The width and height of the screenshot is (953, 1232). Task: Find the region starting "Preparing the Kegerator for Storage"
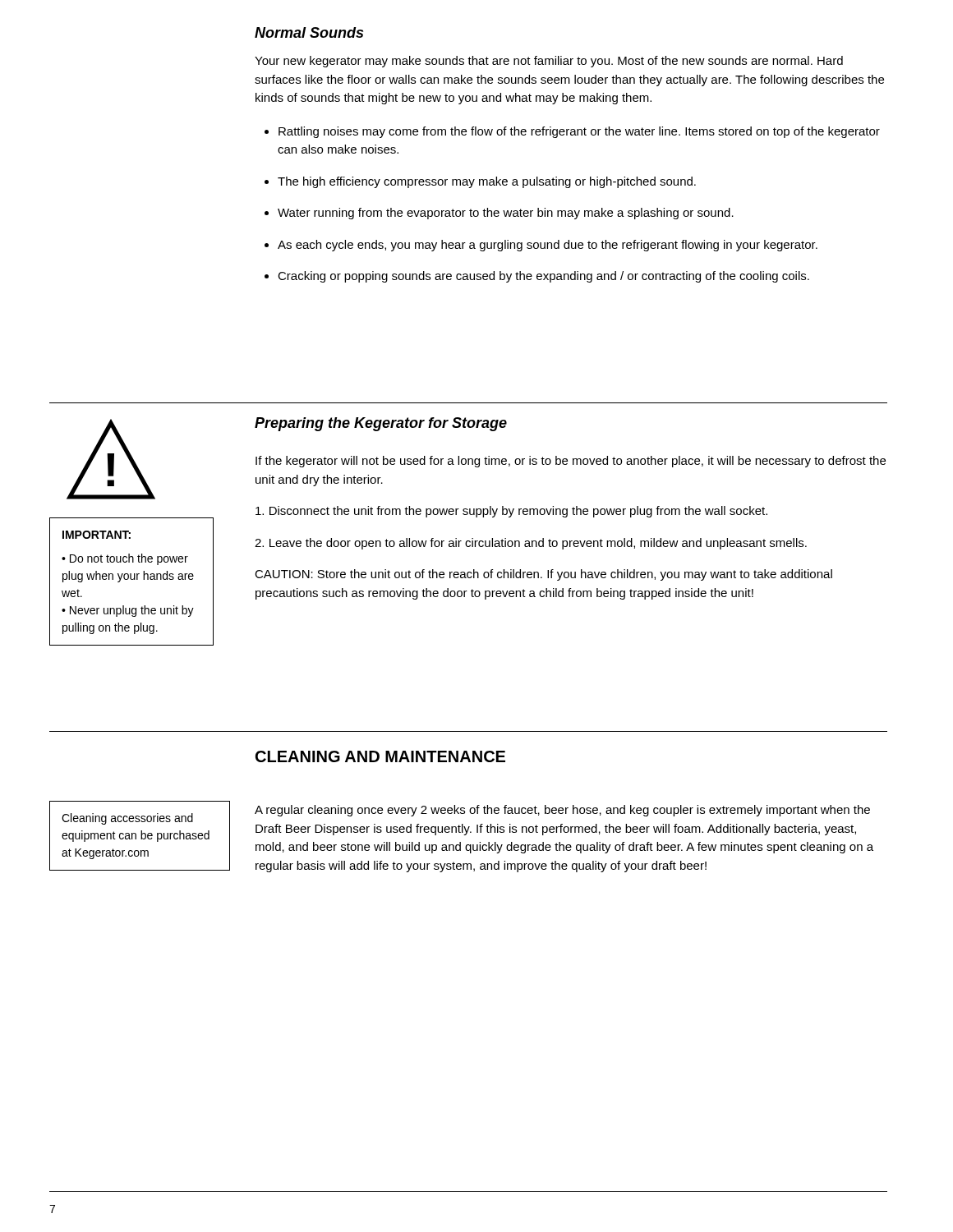coord(381,424)
